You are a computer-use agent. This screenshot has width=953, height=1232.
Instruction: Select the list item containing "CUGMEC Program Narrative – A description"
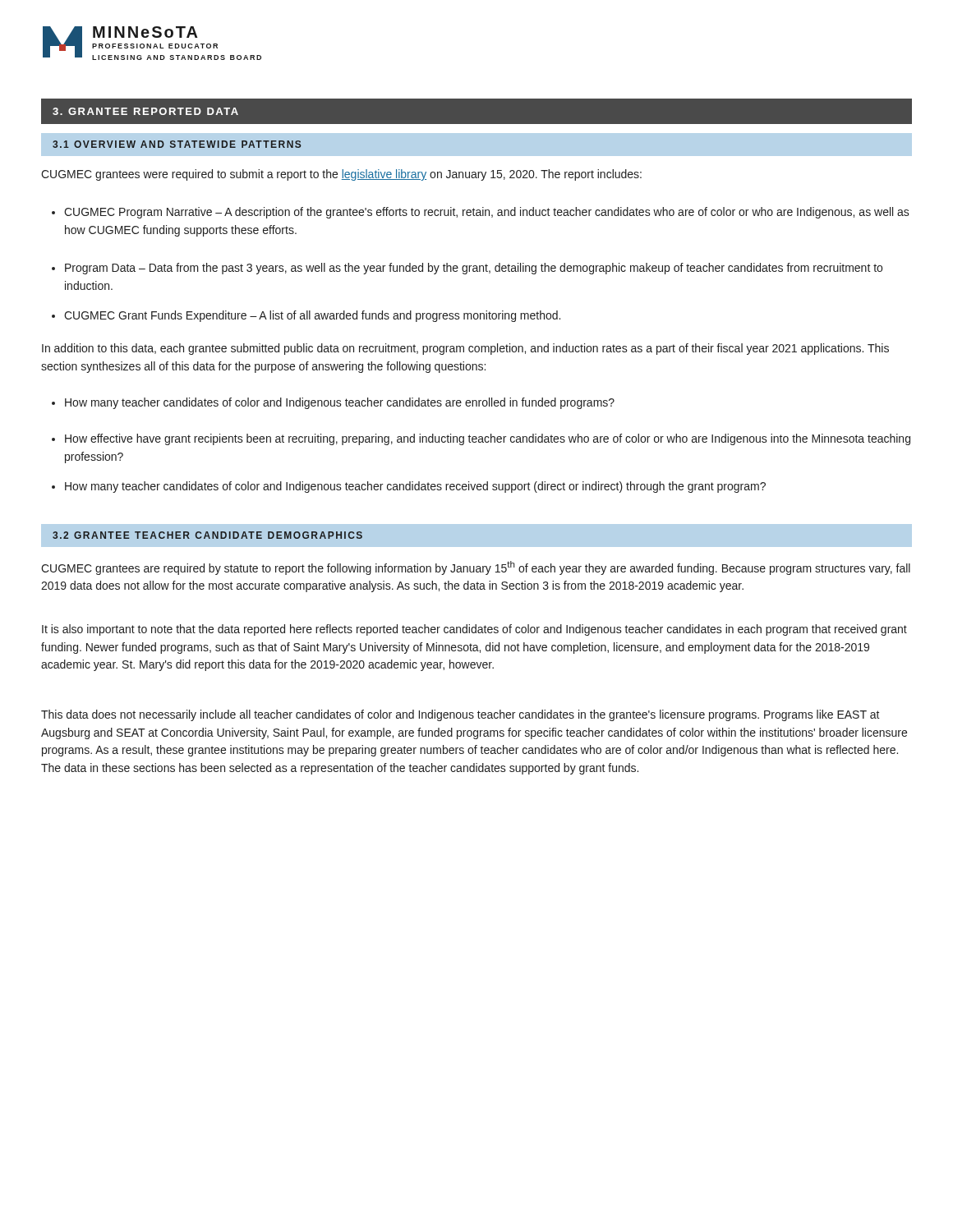click(476, 221)
